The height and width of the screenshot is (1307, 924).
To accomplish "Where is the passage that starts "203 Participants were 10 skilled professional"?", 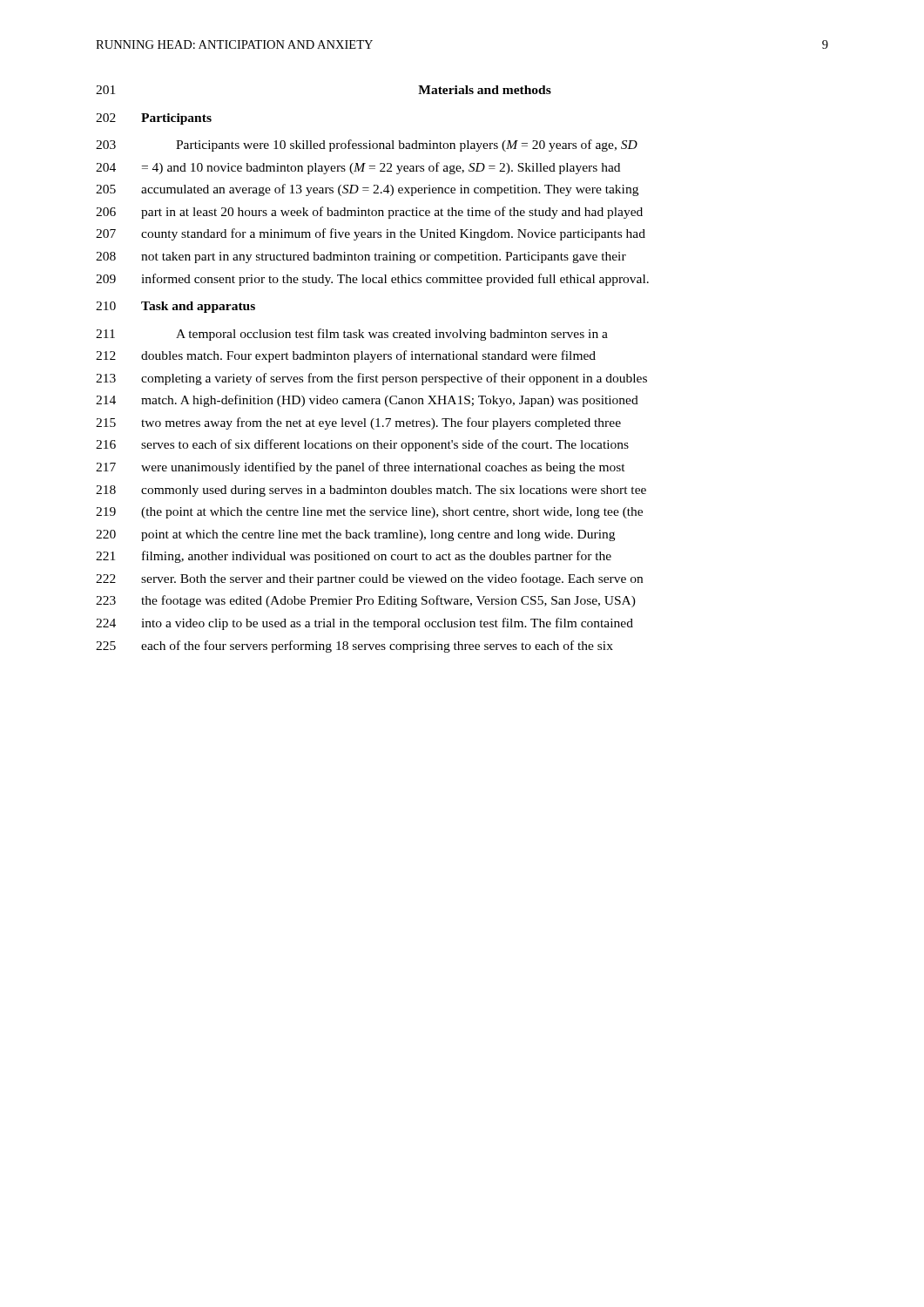I will [x=462, y=211].
